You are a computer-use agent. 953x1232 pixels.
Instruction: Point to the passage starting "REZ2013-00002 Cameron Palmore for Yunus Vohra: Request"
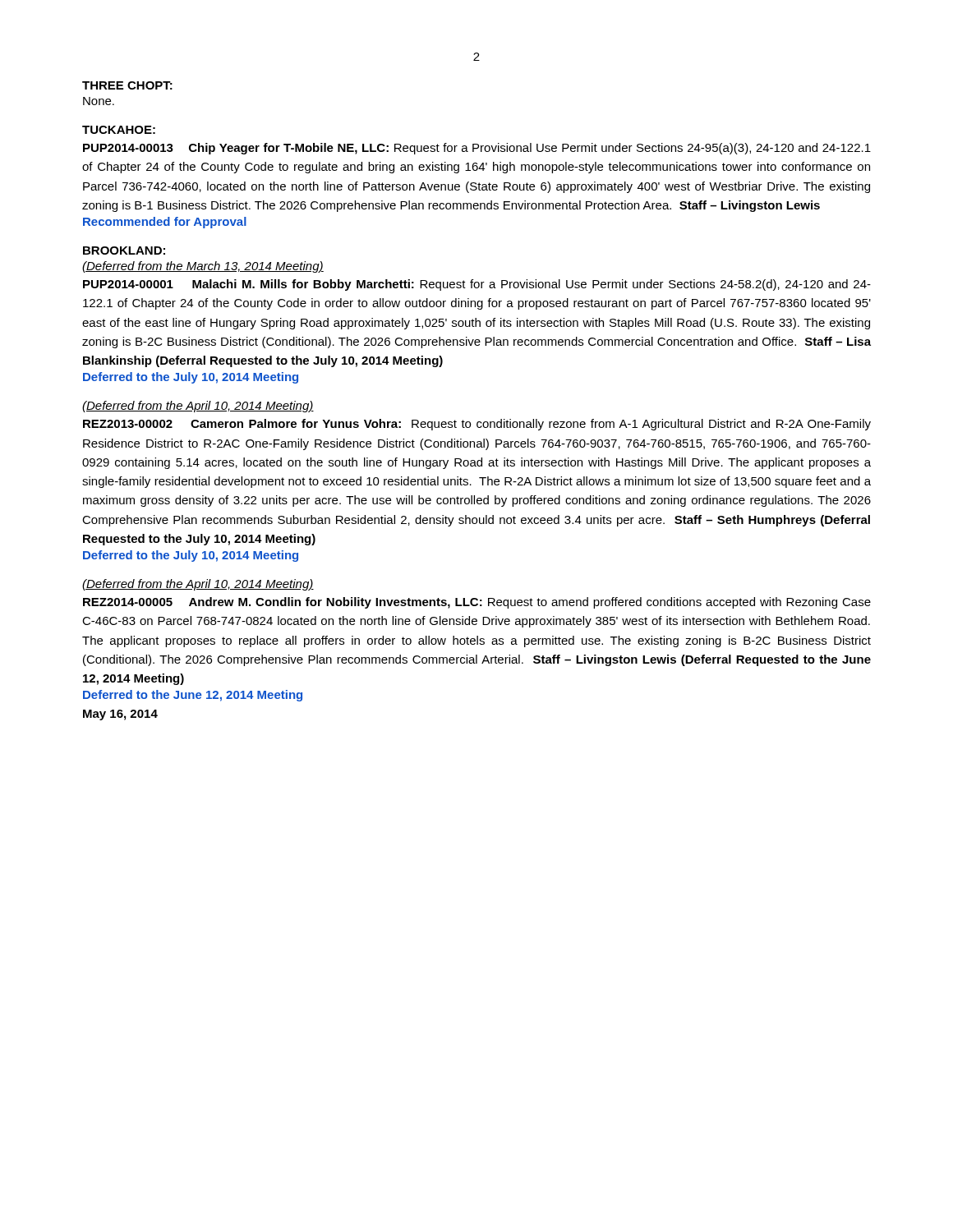tap(476, 481)
